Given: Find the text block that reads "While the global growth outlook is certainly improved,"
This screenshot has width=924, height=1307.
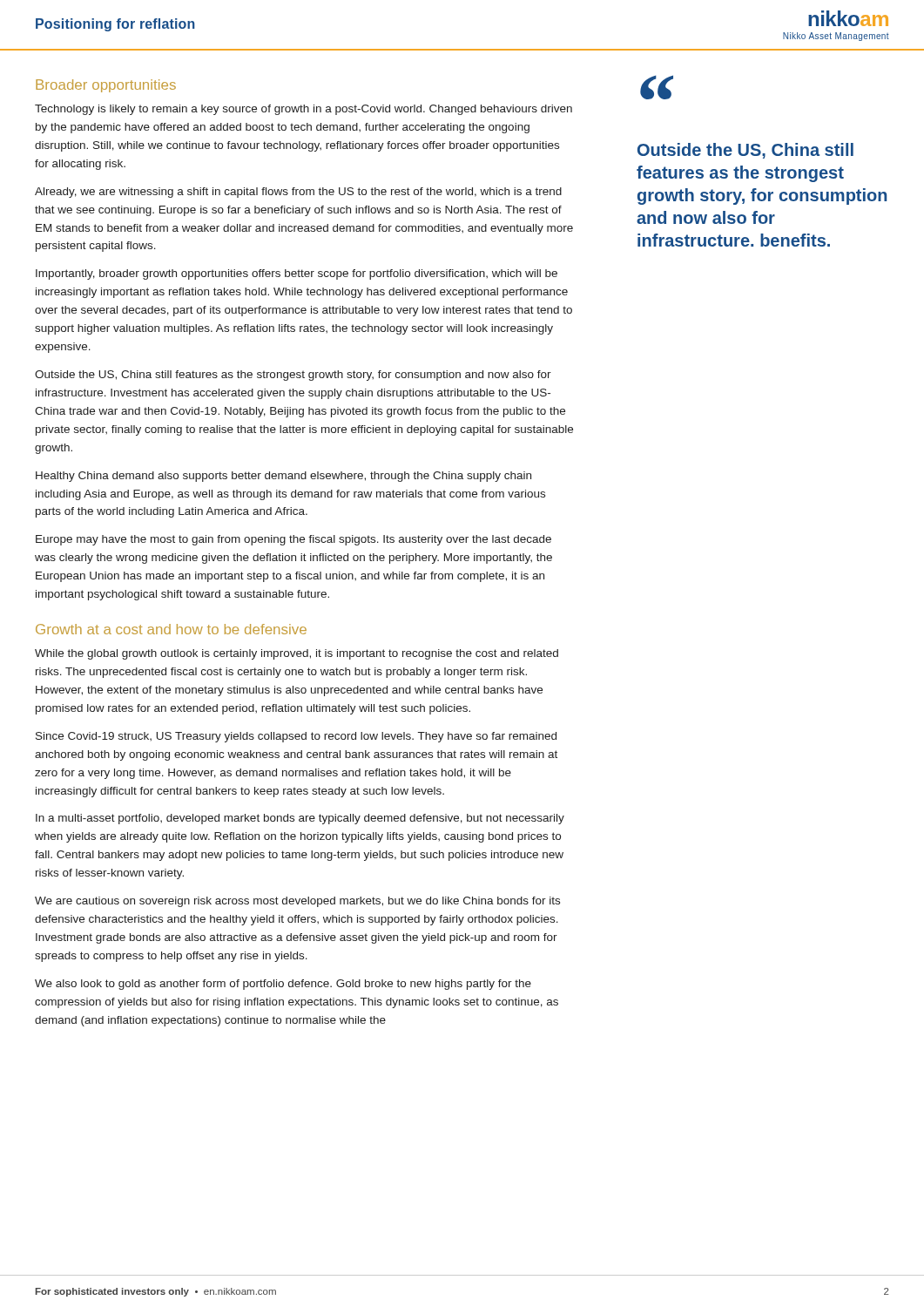Looking at the screenshot, I should coord(297,680).
